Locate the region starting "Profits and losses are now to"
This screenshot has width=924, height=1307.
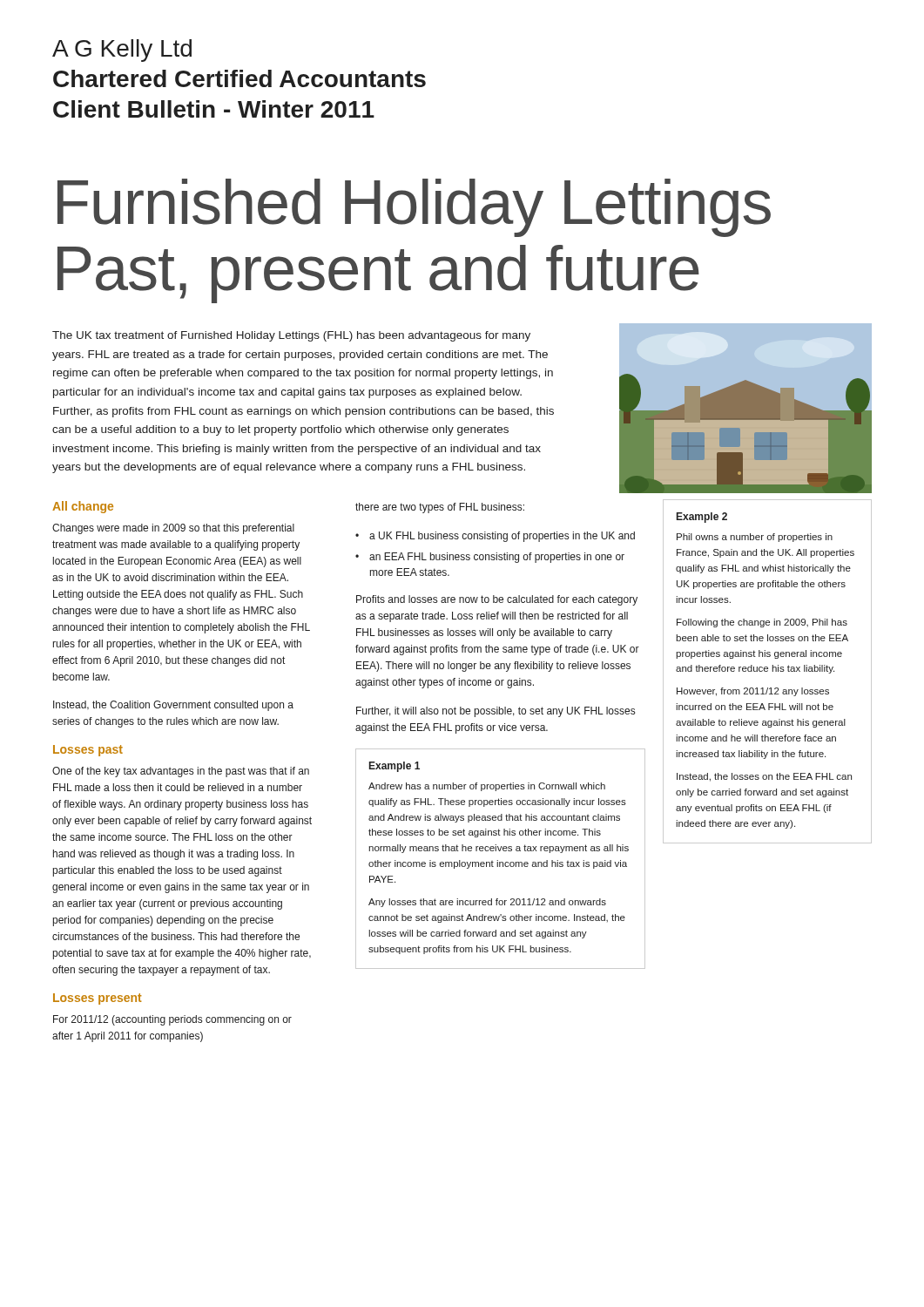click(497, 641)
